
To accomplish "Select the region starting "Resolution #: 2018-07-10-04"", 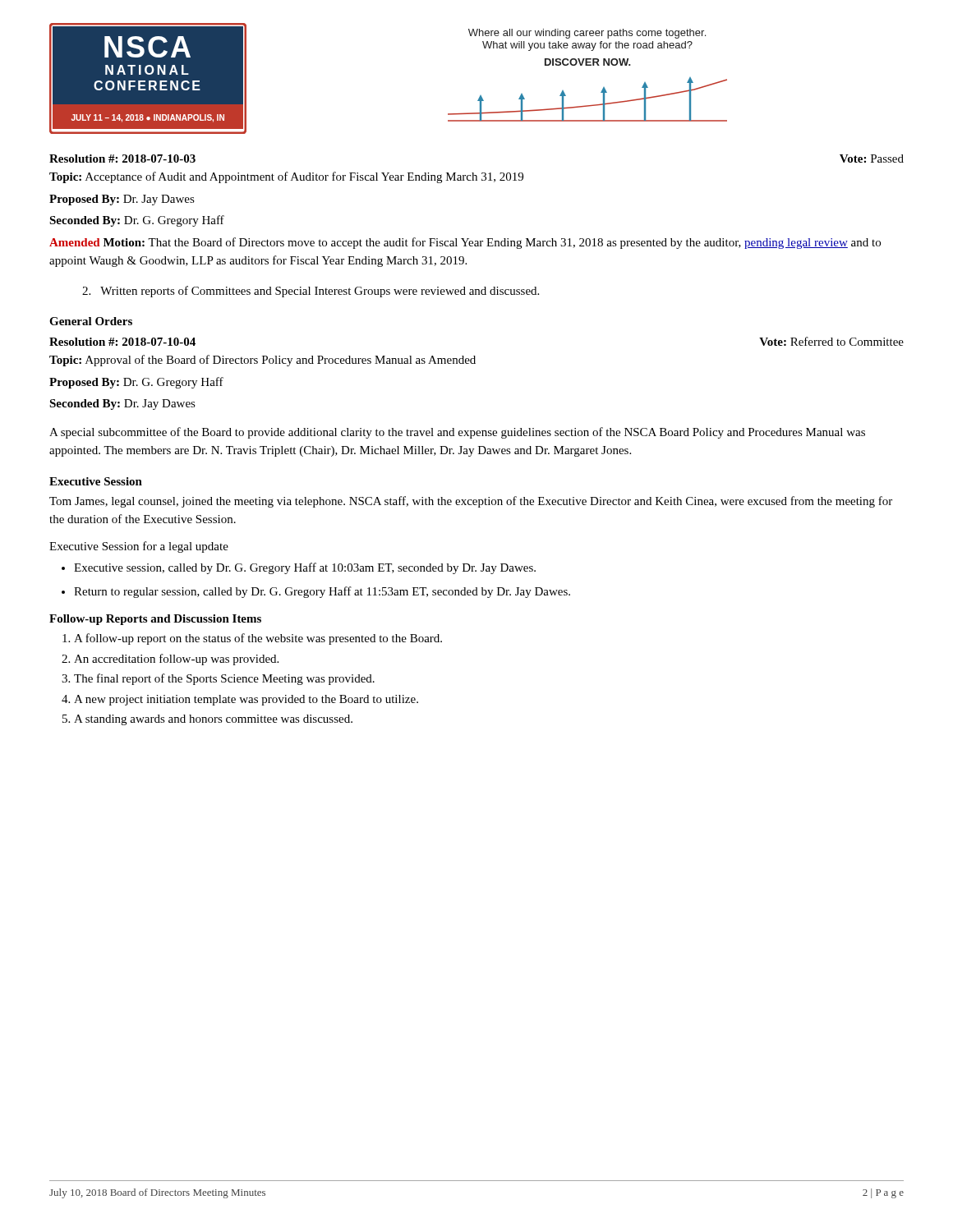I will click(x=123, y=342).
